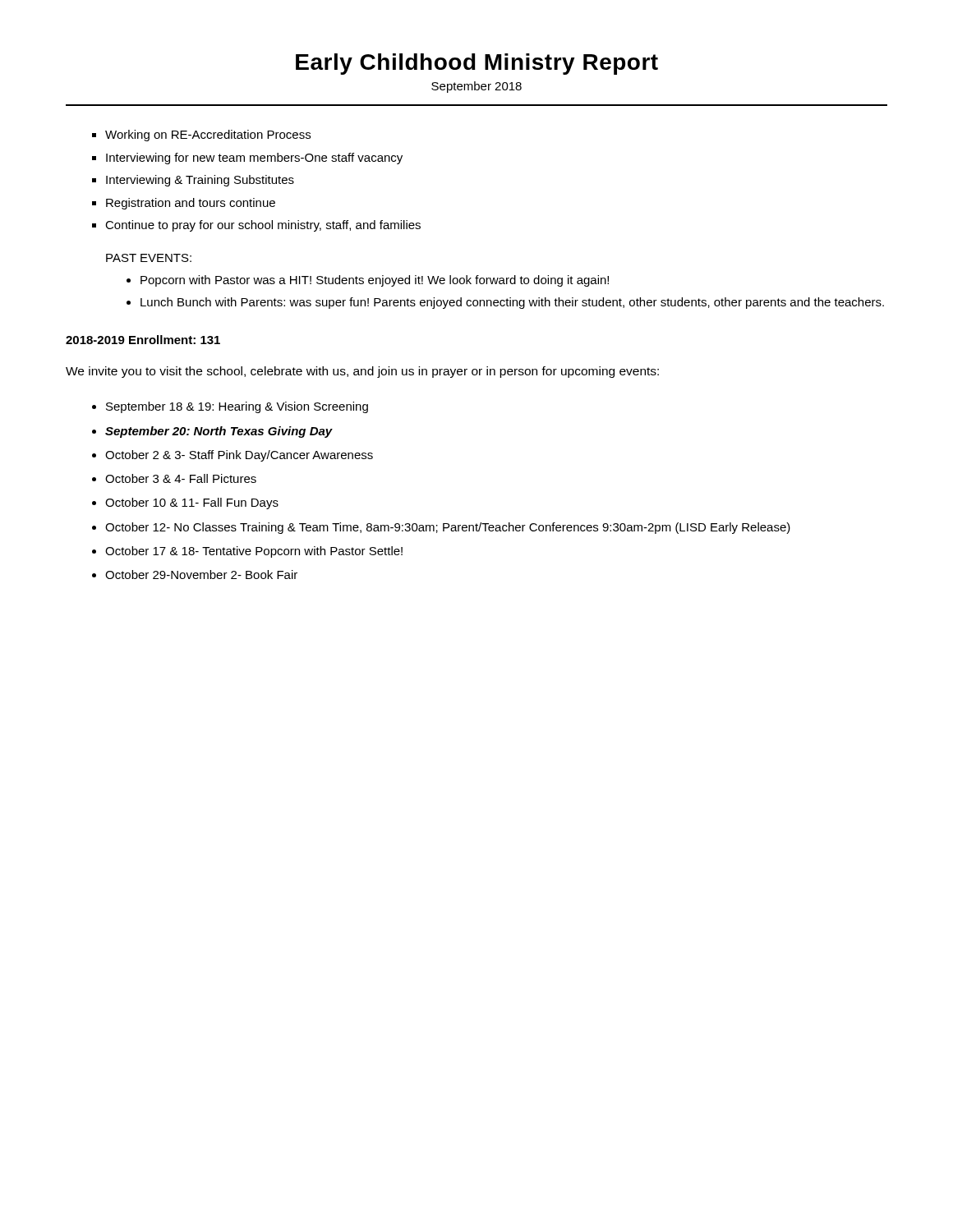Locate the text block starting "2018-2019 Enrollment: 131"
The height and width of the screenshot is (1232, 953).
click(143, 339)
